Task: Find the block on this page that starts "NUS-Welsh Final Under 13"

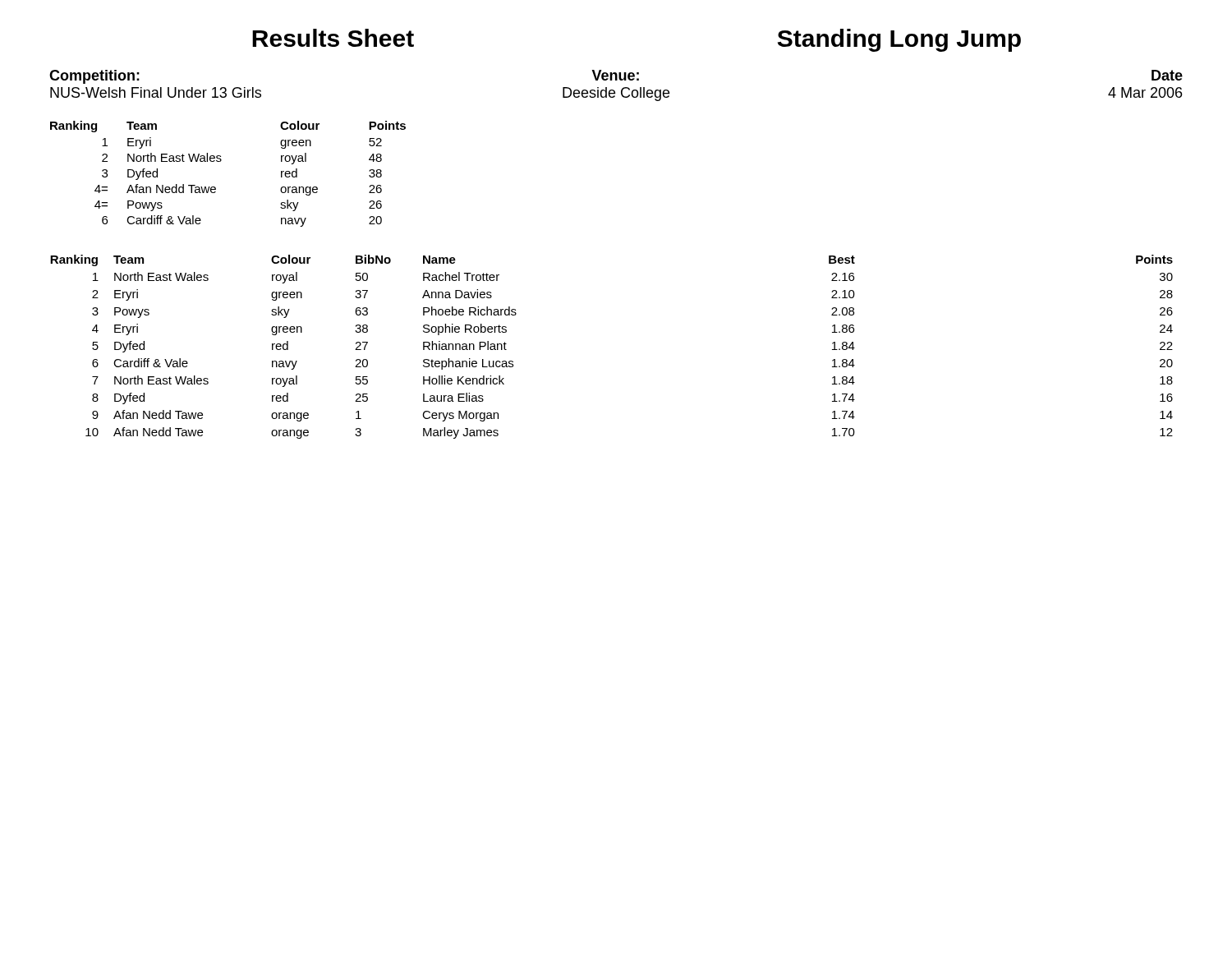Action: pyautogui.click(x=156, y=93)
